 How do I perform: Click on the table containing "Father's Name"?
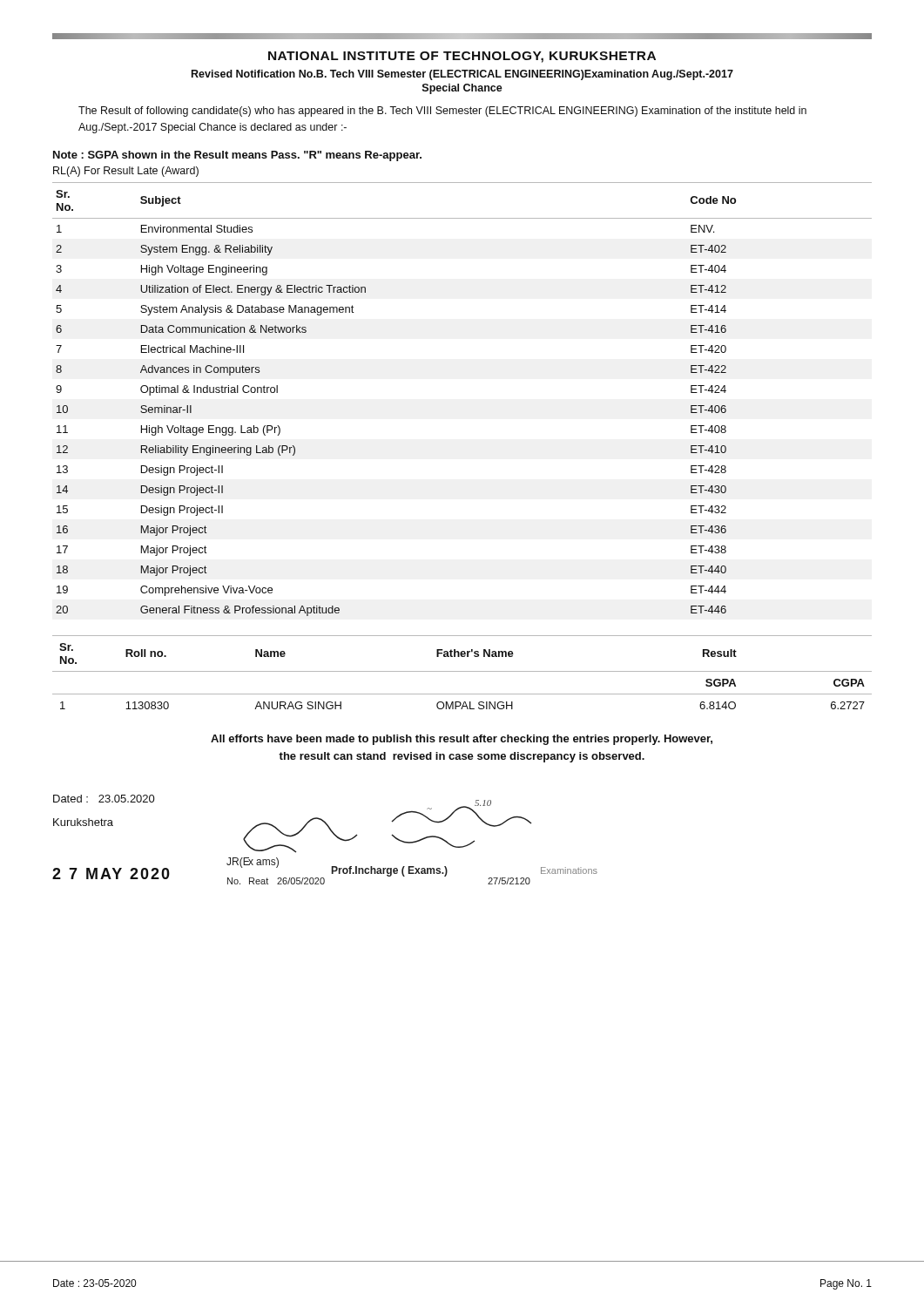(462, 675)
